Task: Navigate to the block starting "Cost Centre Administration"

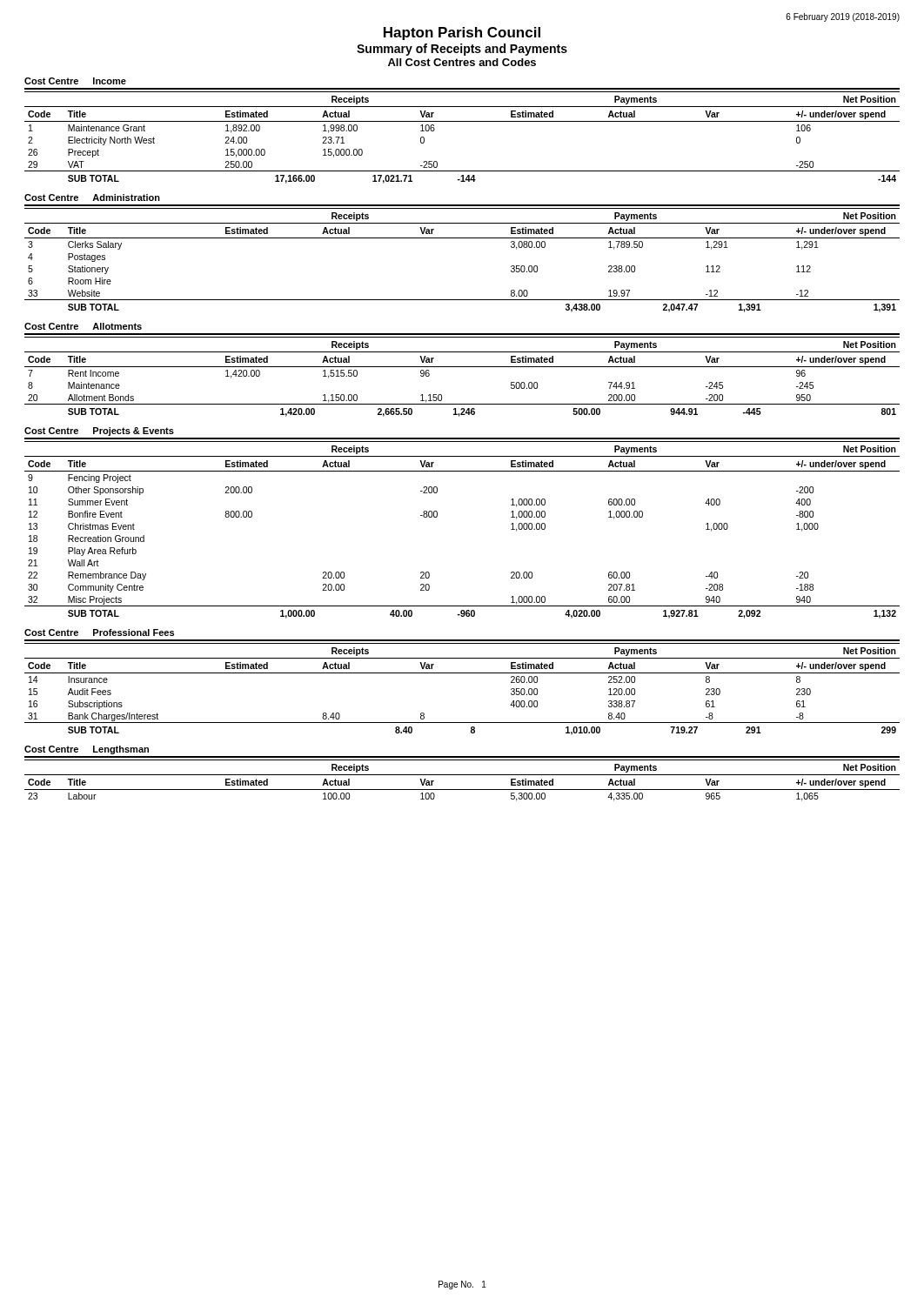Action: [92, 197]
